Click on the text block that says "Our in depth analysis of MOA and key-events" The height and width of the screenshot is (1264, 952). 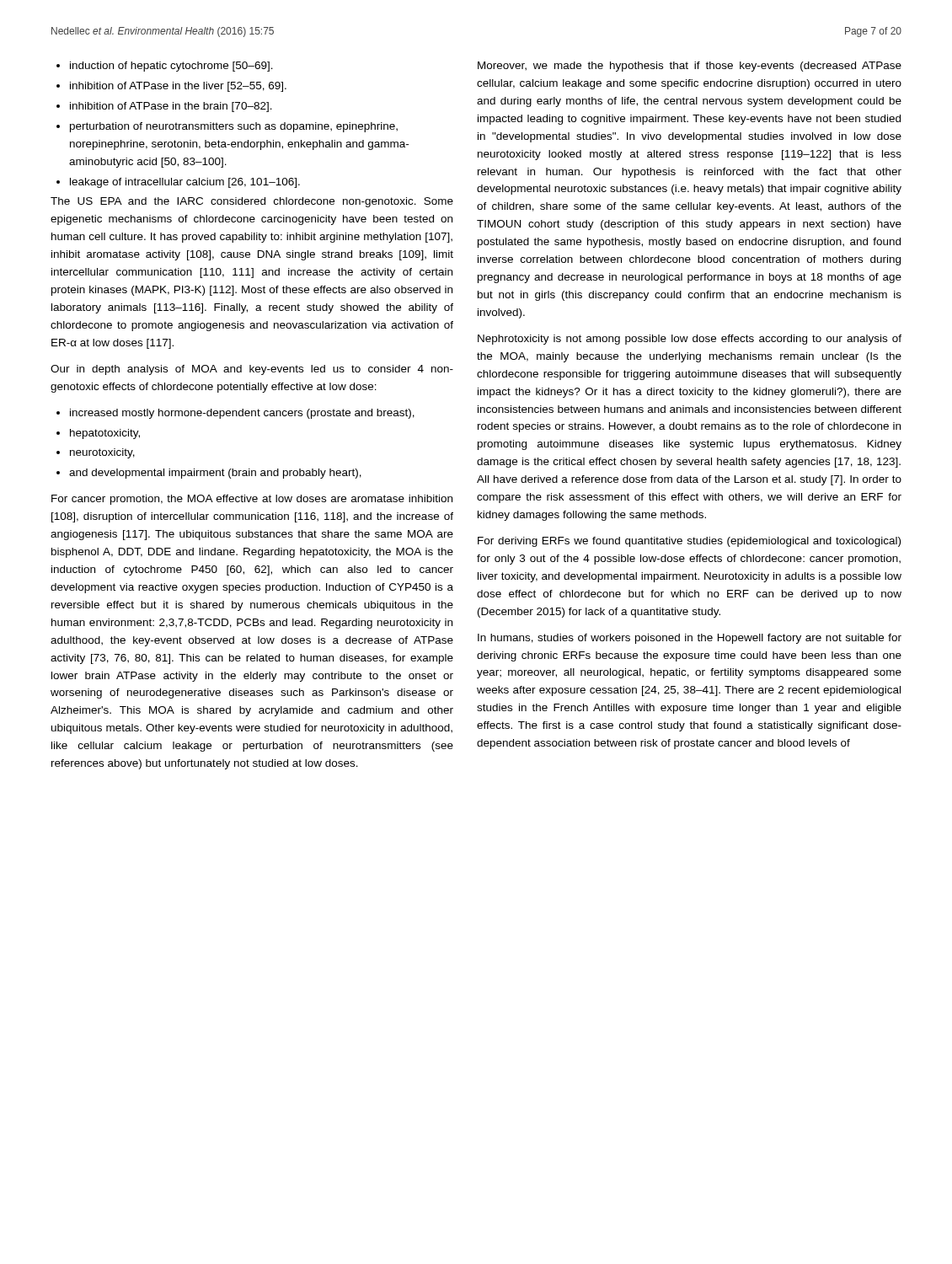(x=252, y=377)
